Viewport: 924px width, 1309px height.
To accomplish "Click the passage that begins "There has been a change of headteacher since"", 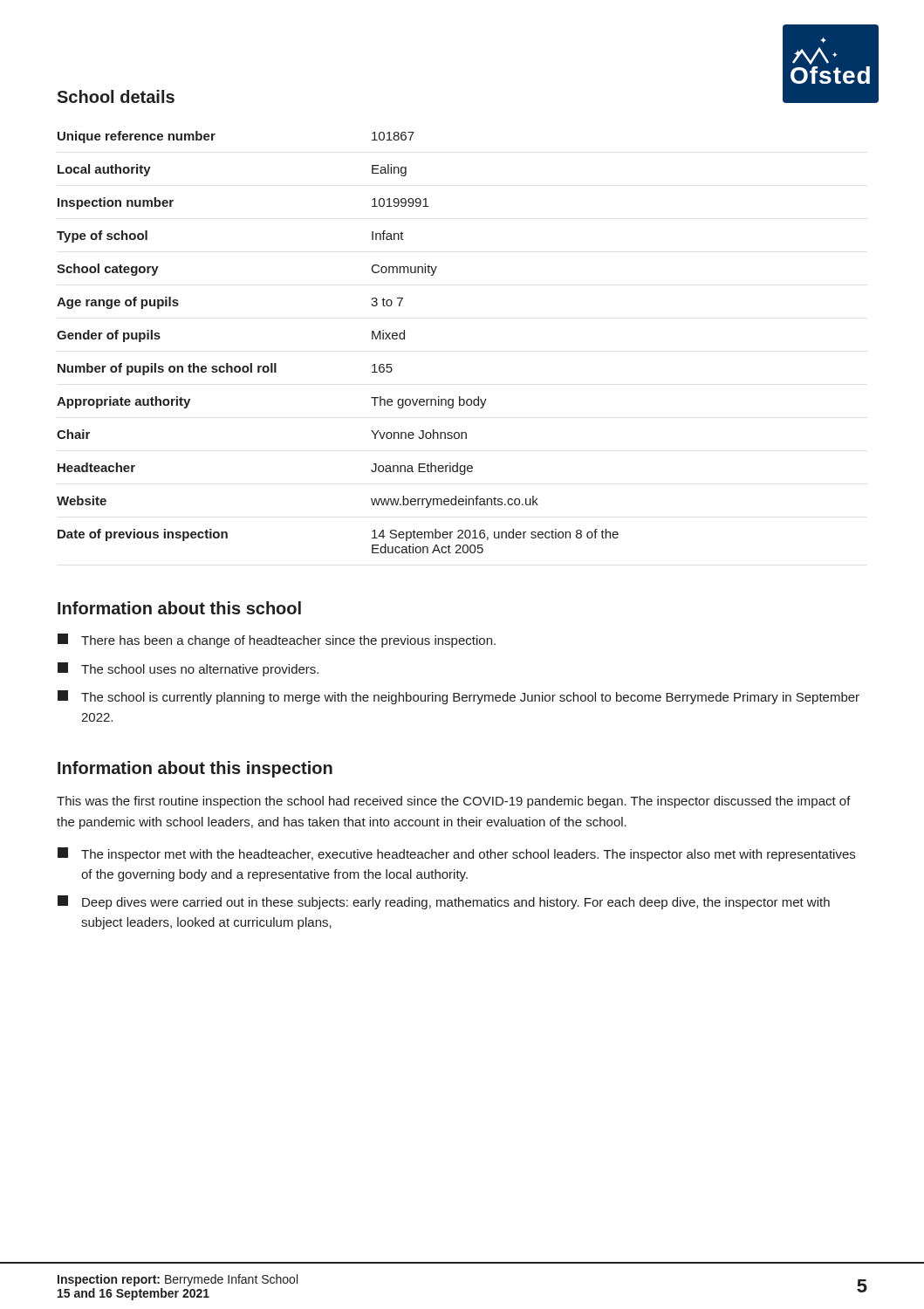I will pos(277,641).
